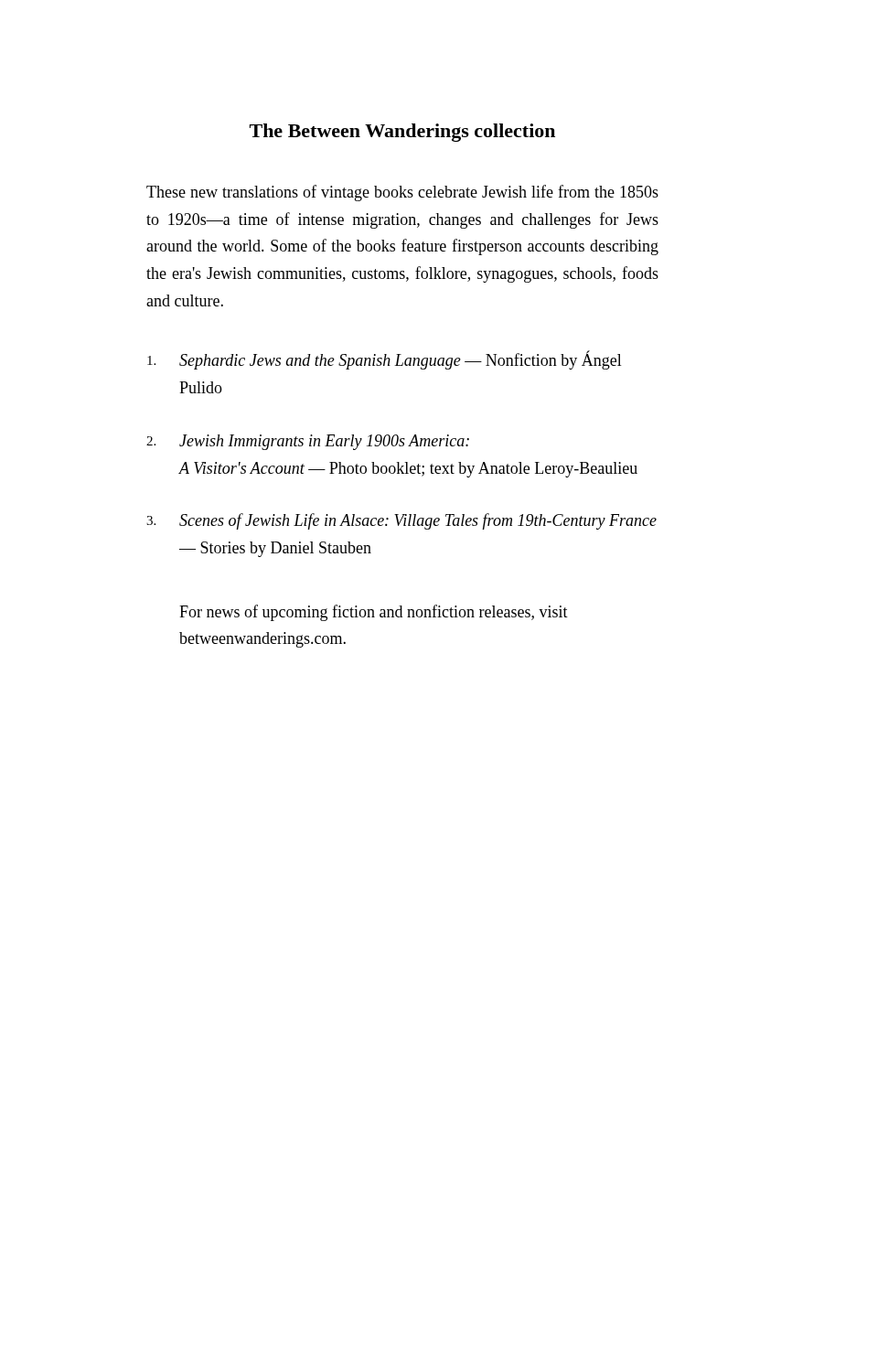Point to the text block starting "Sephardic Jews and the Spanish Language — Nonfiction"

[x=402, y=375]
